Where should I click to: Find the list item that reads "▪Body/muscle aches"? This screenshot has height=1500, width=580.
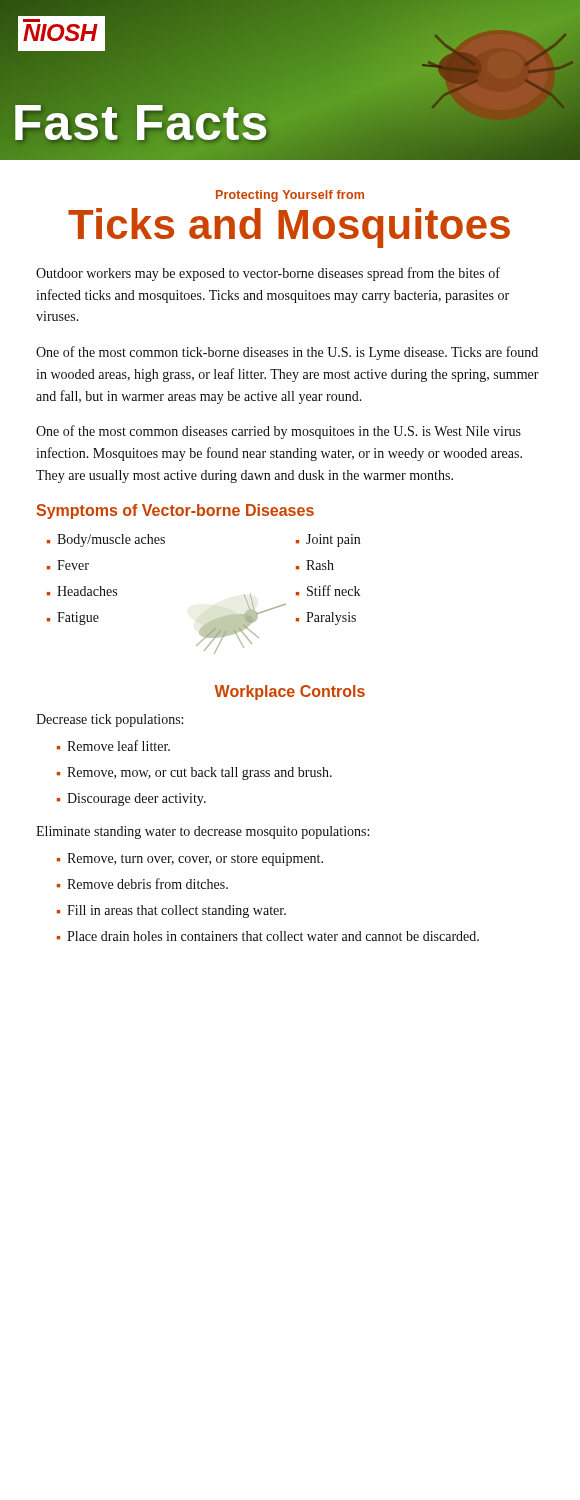tap(106, 541)
